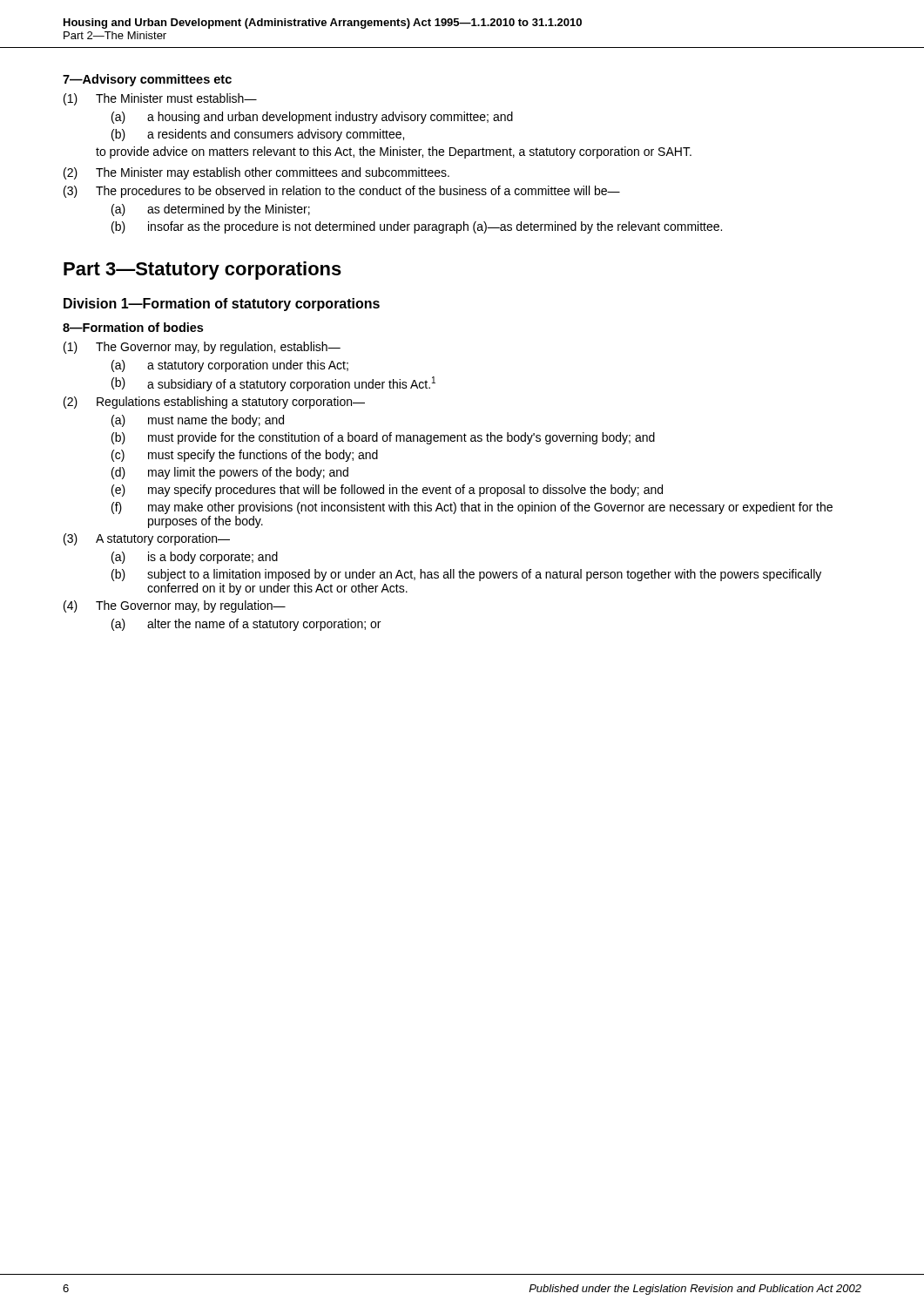Point to "Part 3—Statutory corporations"
Image resolution: width=924 pixels, height=1307 pixels.
(202, 269)
